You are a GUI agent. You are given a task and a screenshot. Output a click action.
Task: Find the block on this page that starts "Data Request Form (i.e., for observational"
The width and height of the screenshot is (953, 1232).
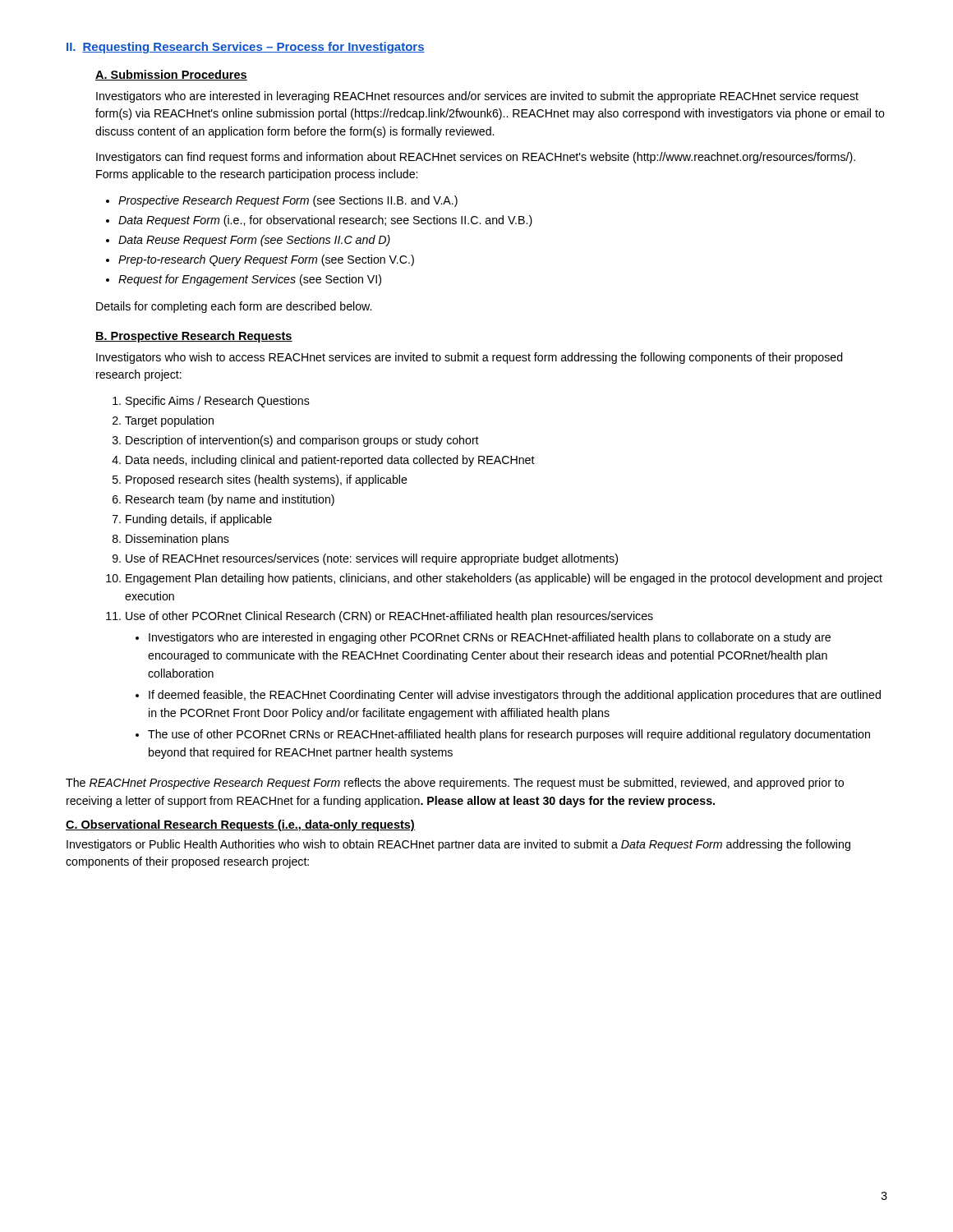(325, 221)
